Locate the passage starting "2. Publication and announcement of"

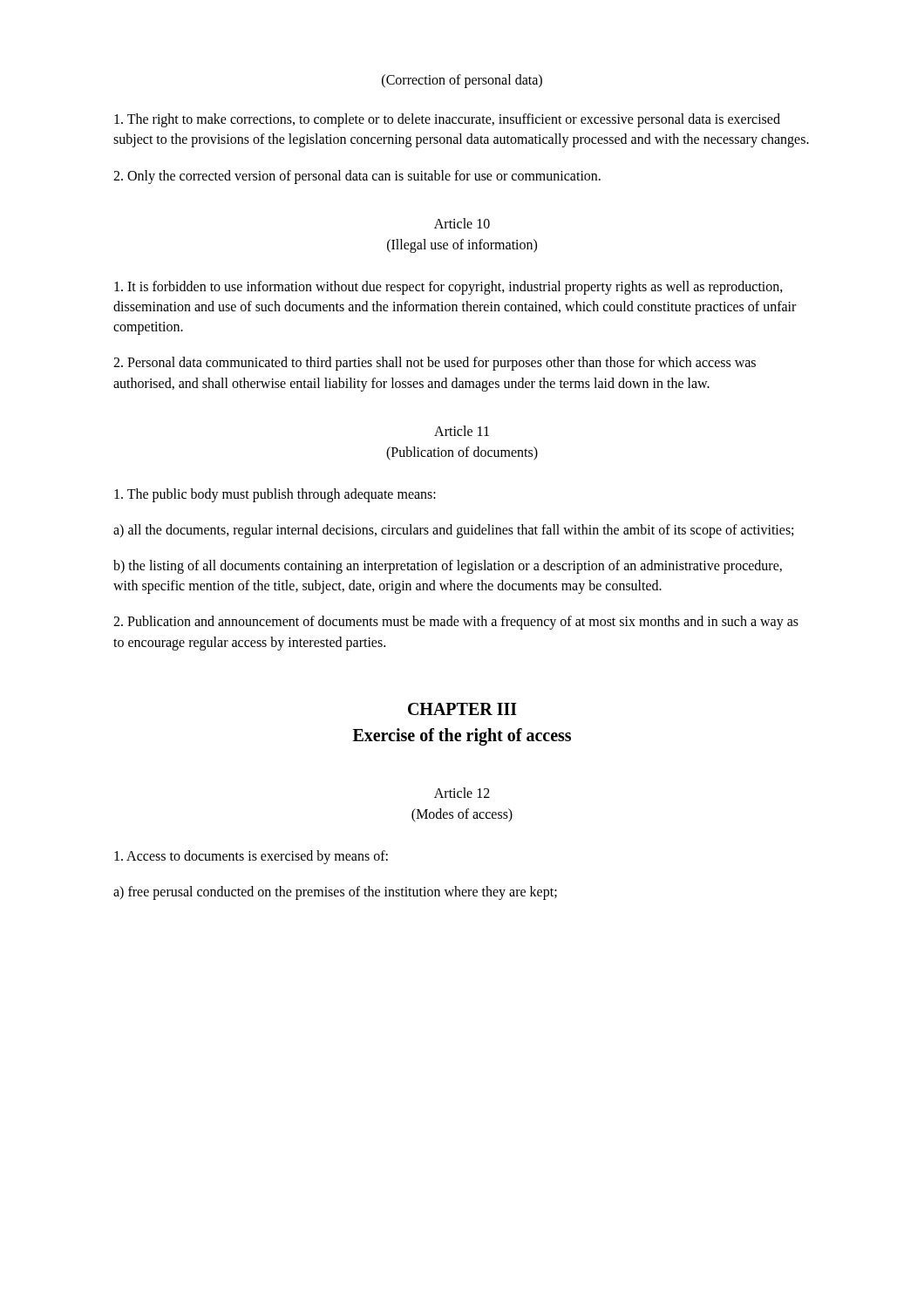pos(462,632)
